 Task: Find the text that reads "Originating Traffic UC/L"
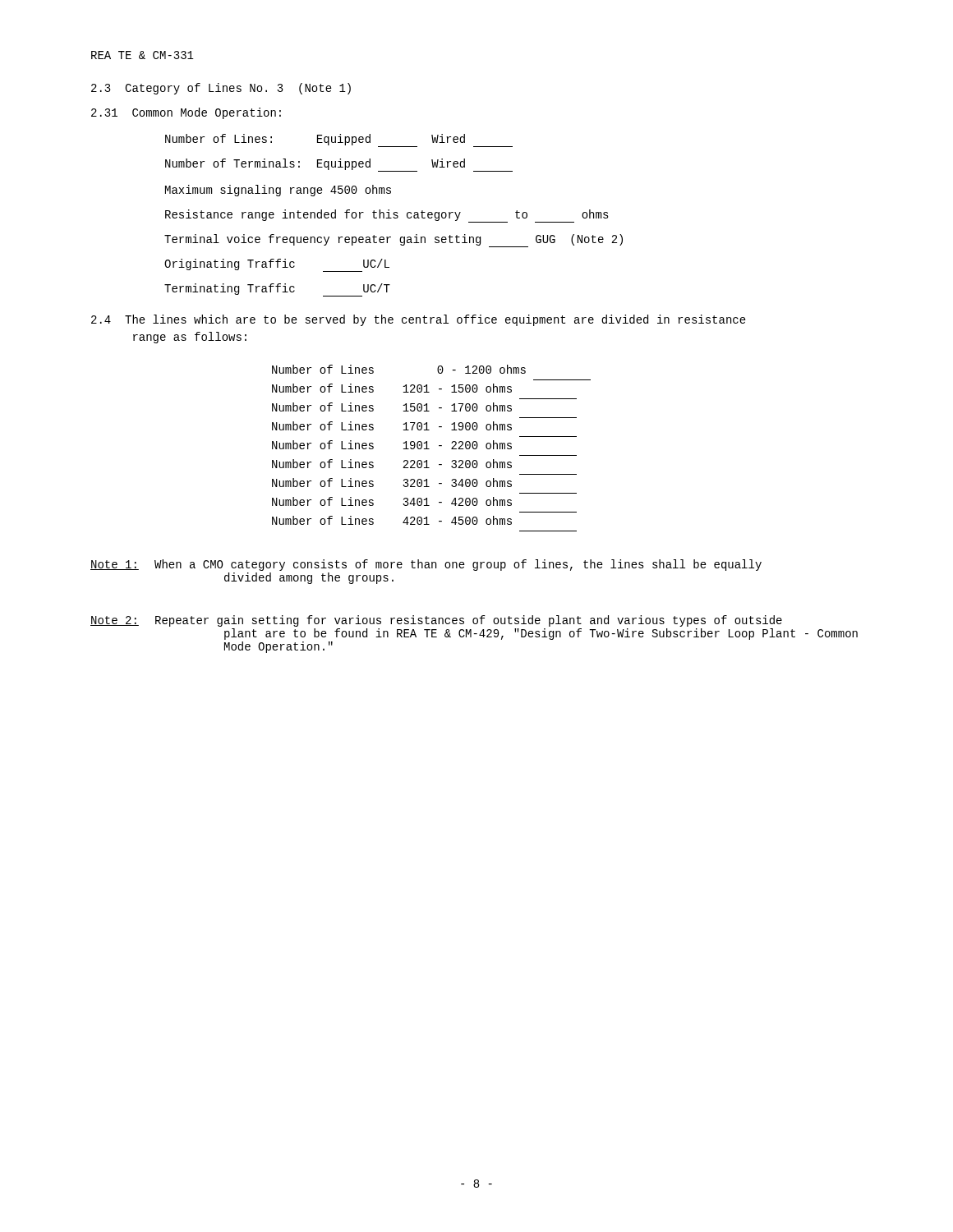pos(277,265)
